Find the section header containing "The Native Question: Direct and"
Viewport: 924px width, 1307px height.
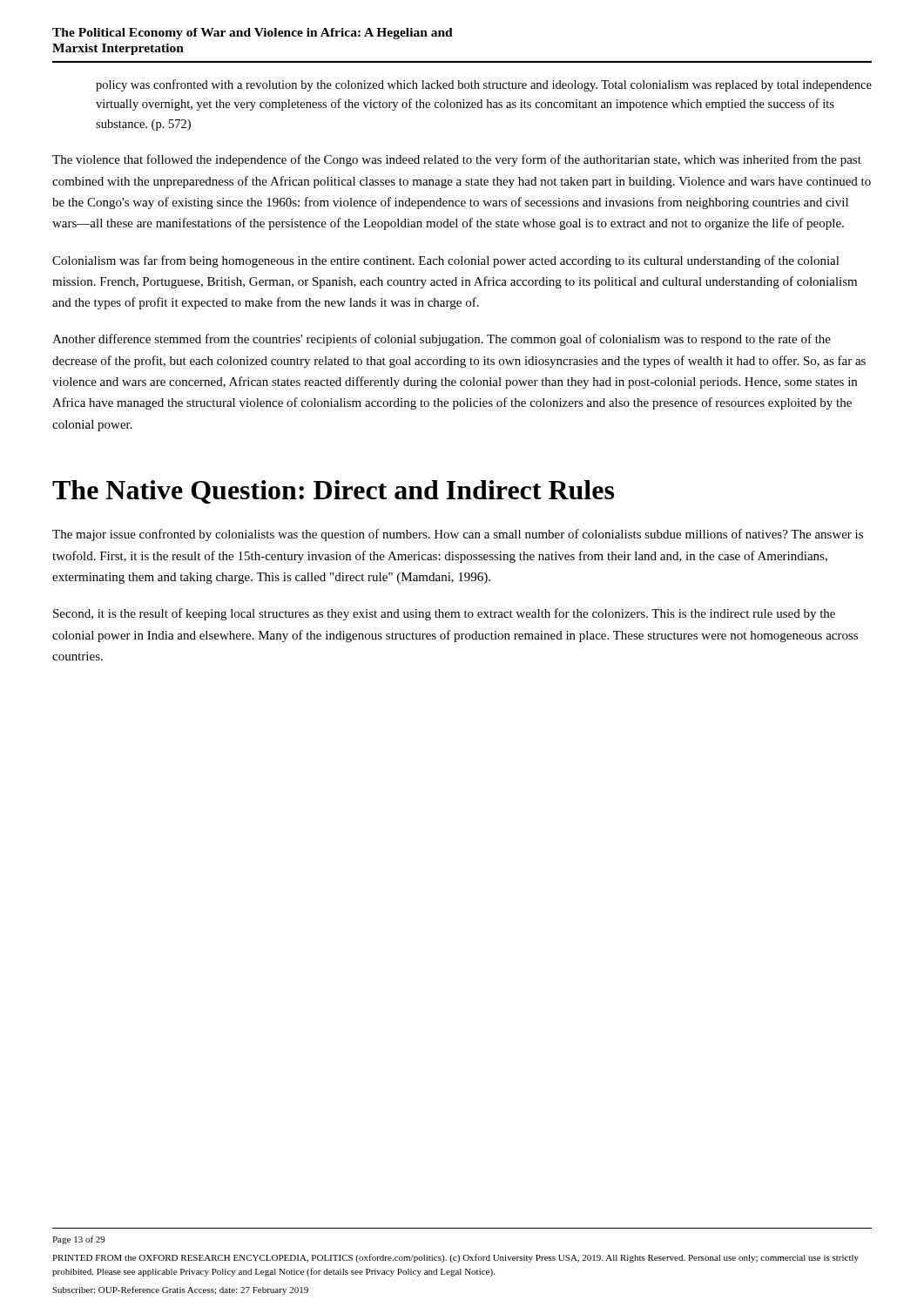(x=334, y=490)
